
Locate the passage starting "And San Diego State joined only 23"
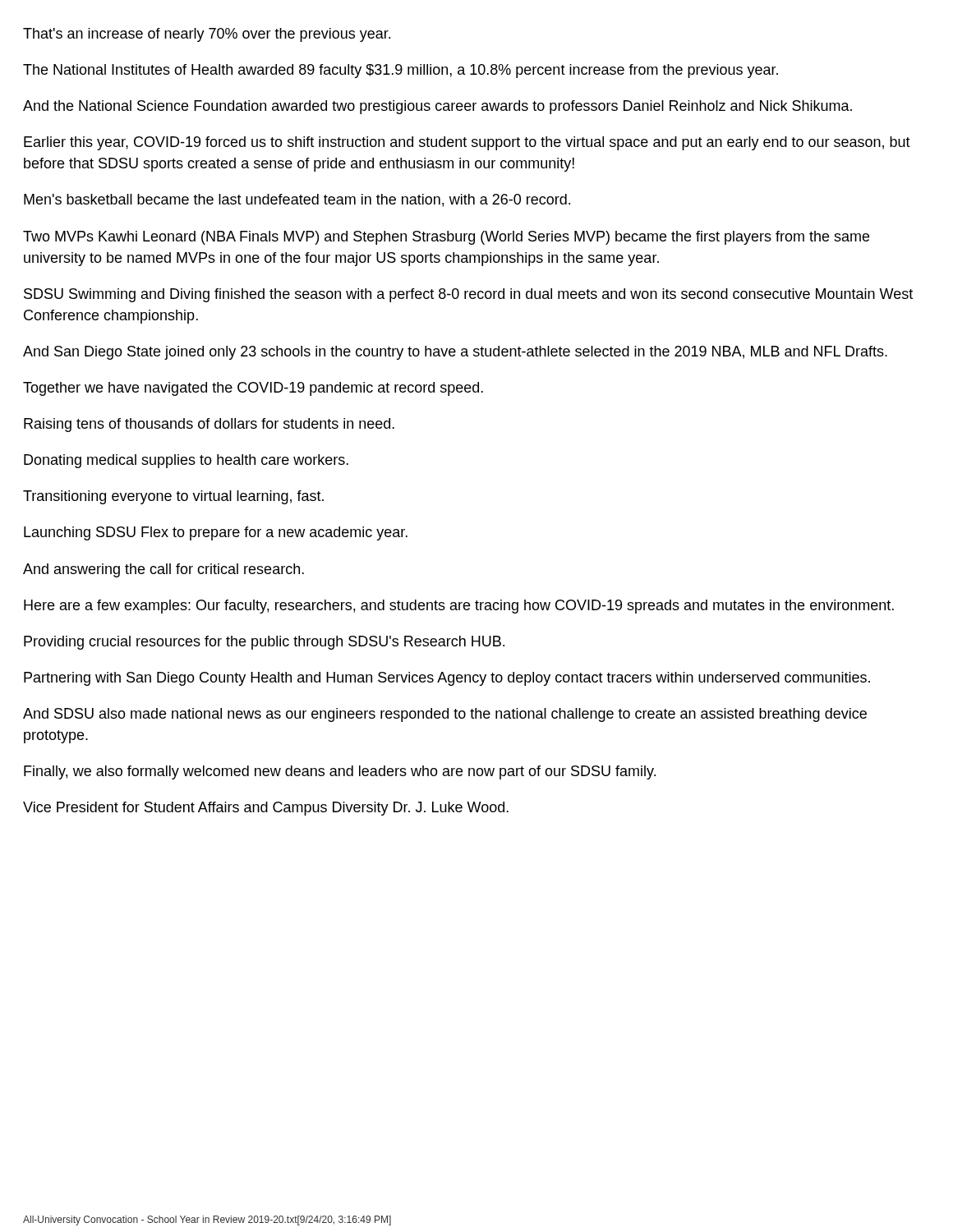(456, 351)
